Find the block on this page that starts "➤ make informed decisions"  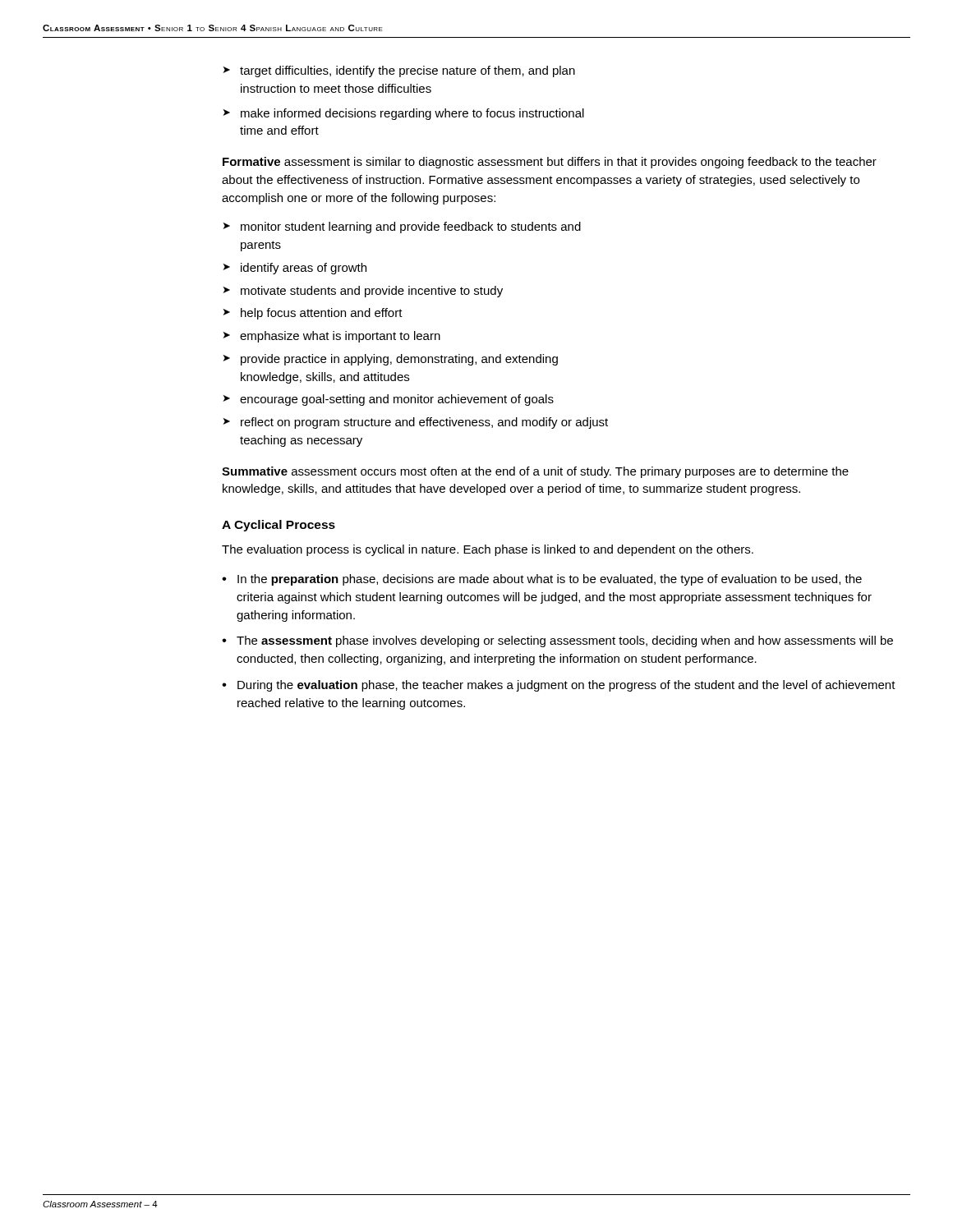(x=561, y=122)
